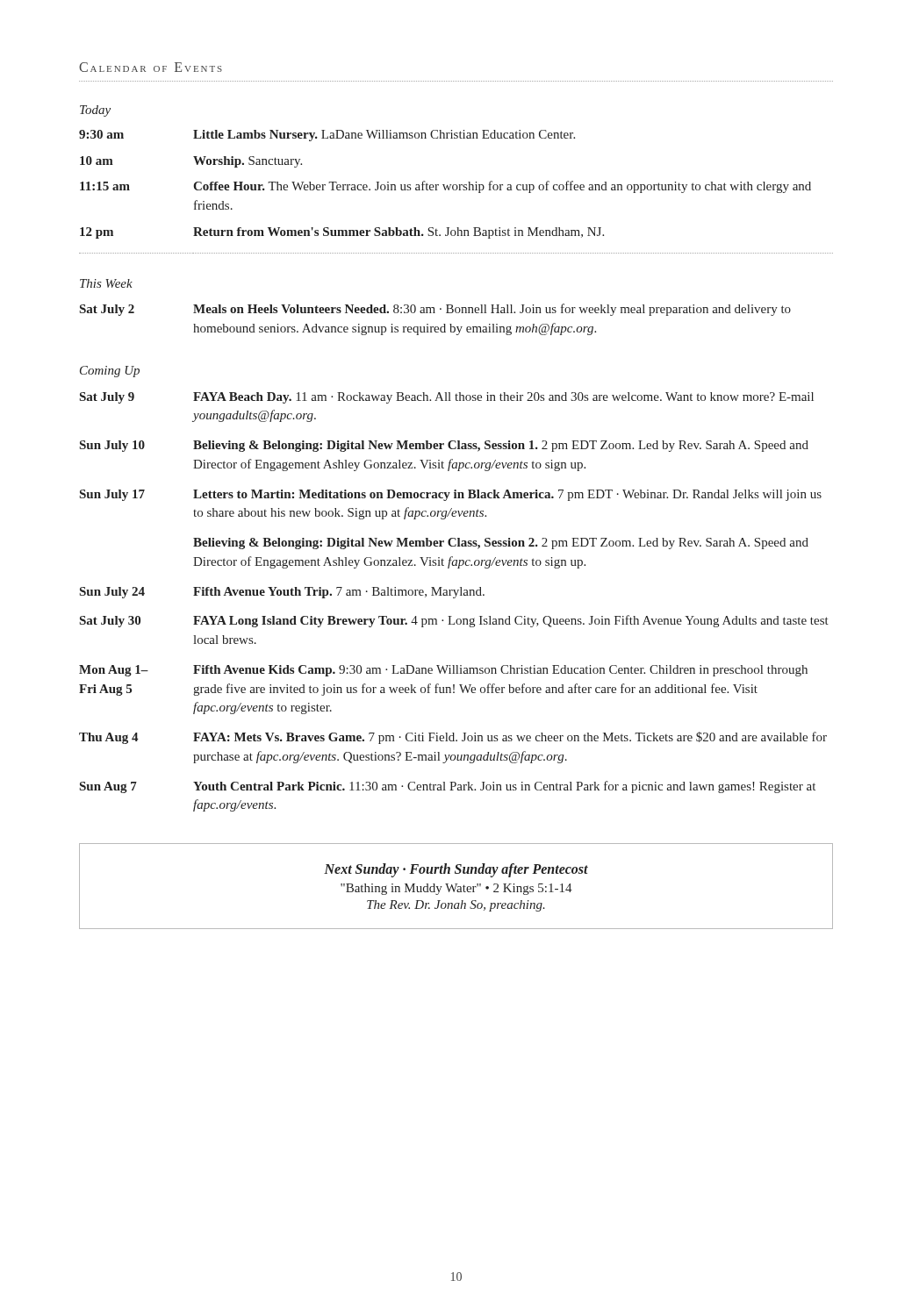Select the text starting "FAYA: Mets Vs. Braves Game. 7 pm"
The image size is (912, 1316).
(x=510, y=747)
